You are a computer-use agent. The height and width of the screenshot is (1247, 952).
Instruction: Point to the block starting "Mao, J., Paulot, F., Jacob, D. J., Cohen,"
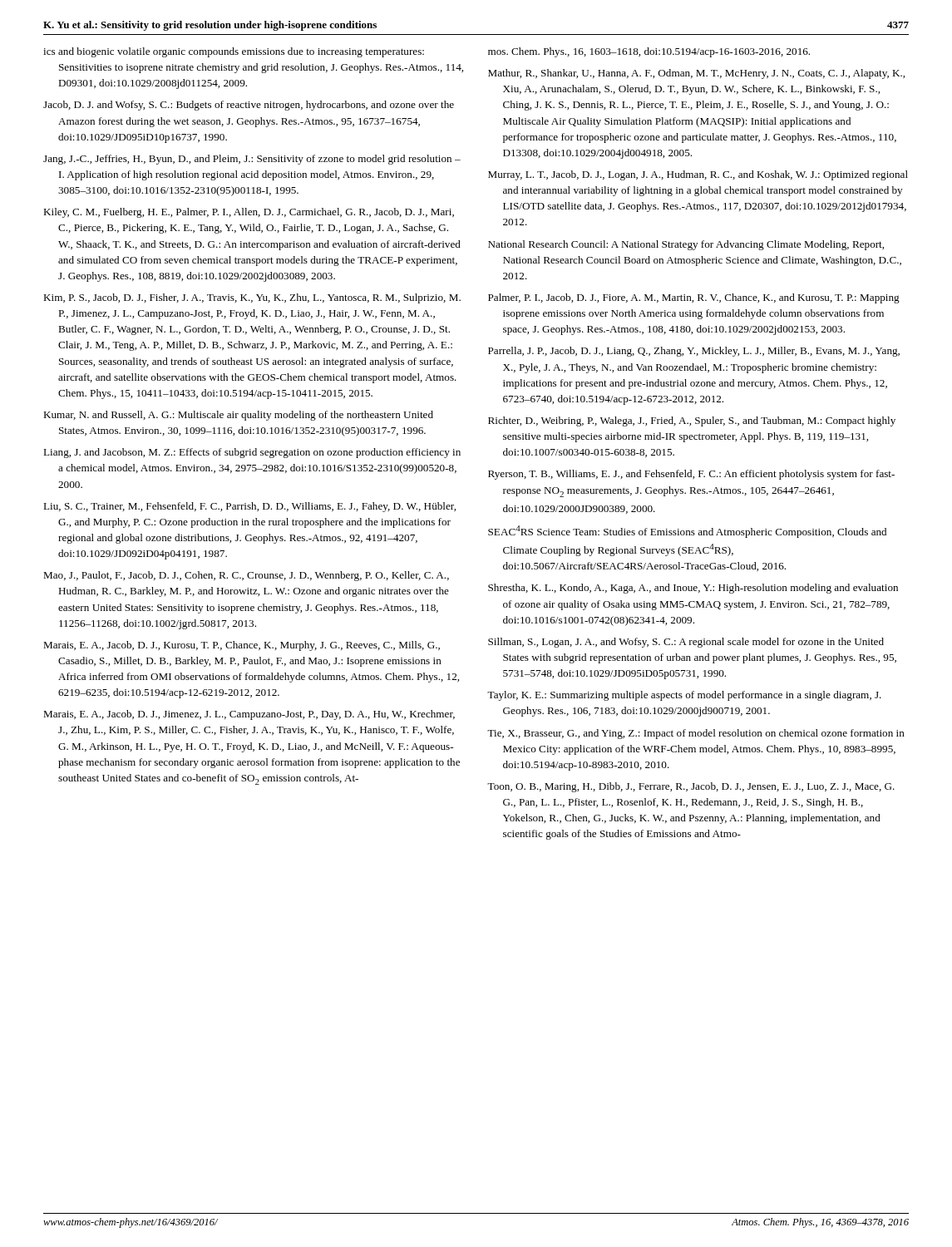(246, 599)
